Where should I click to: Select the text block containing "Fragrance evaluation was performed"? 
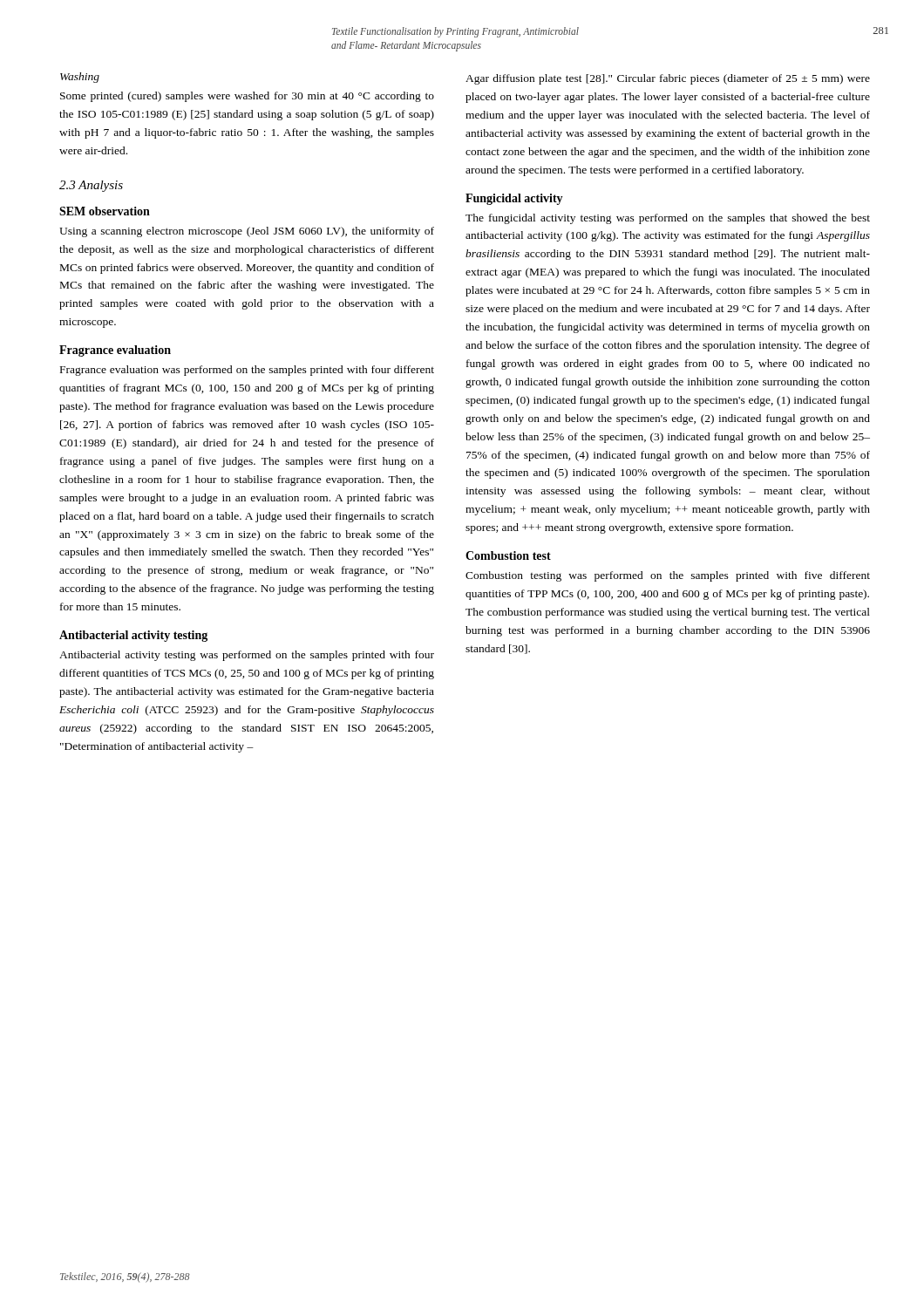[247, 488]
